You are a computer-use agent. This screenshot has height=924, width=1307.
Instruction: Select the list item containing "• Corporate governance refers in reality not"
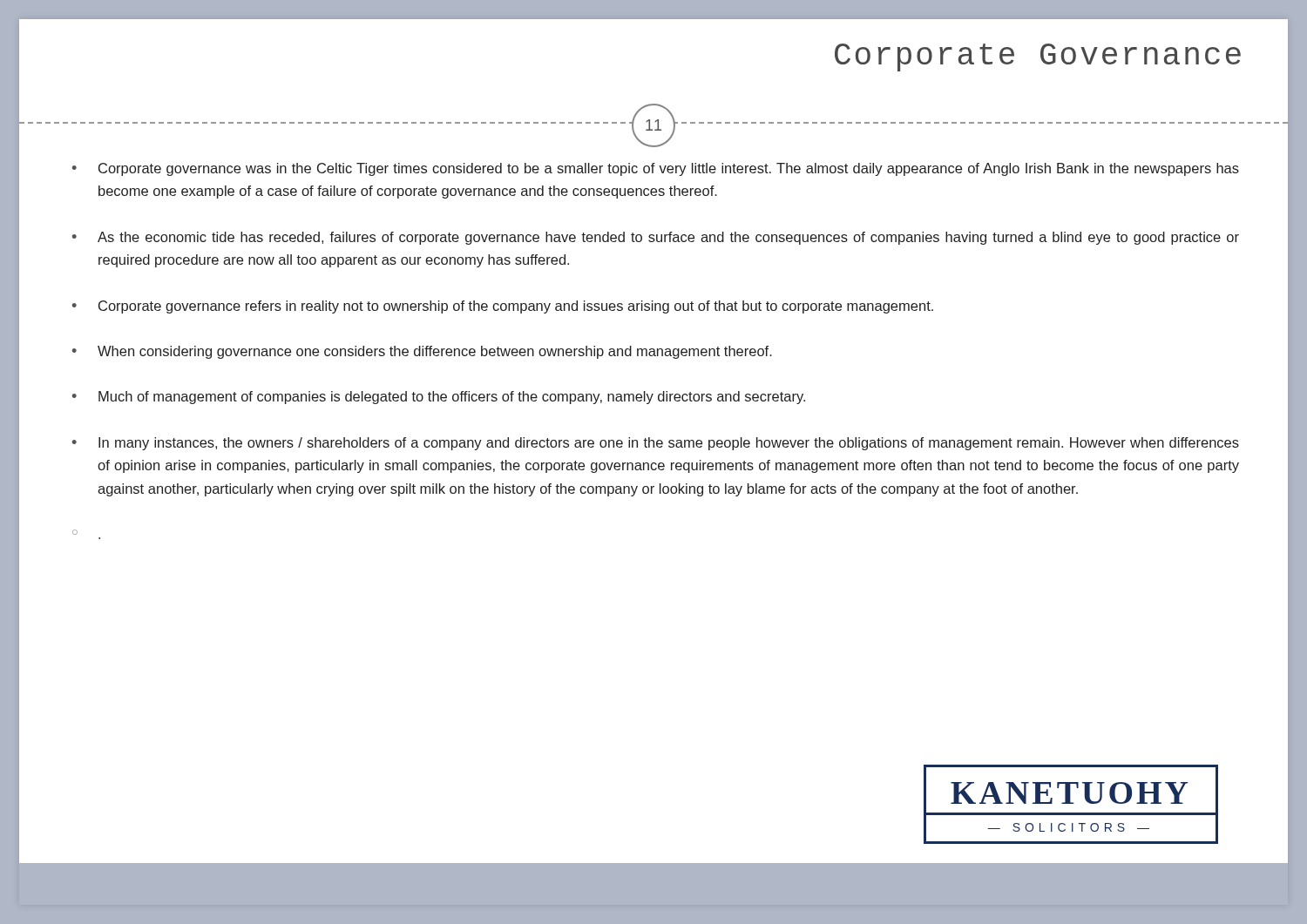tap(655, 305)
